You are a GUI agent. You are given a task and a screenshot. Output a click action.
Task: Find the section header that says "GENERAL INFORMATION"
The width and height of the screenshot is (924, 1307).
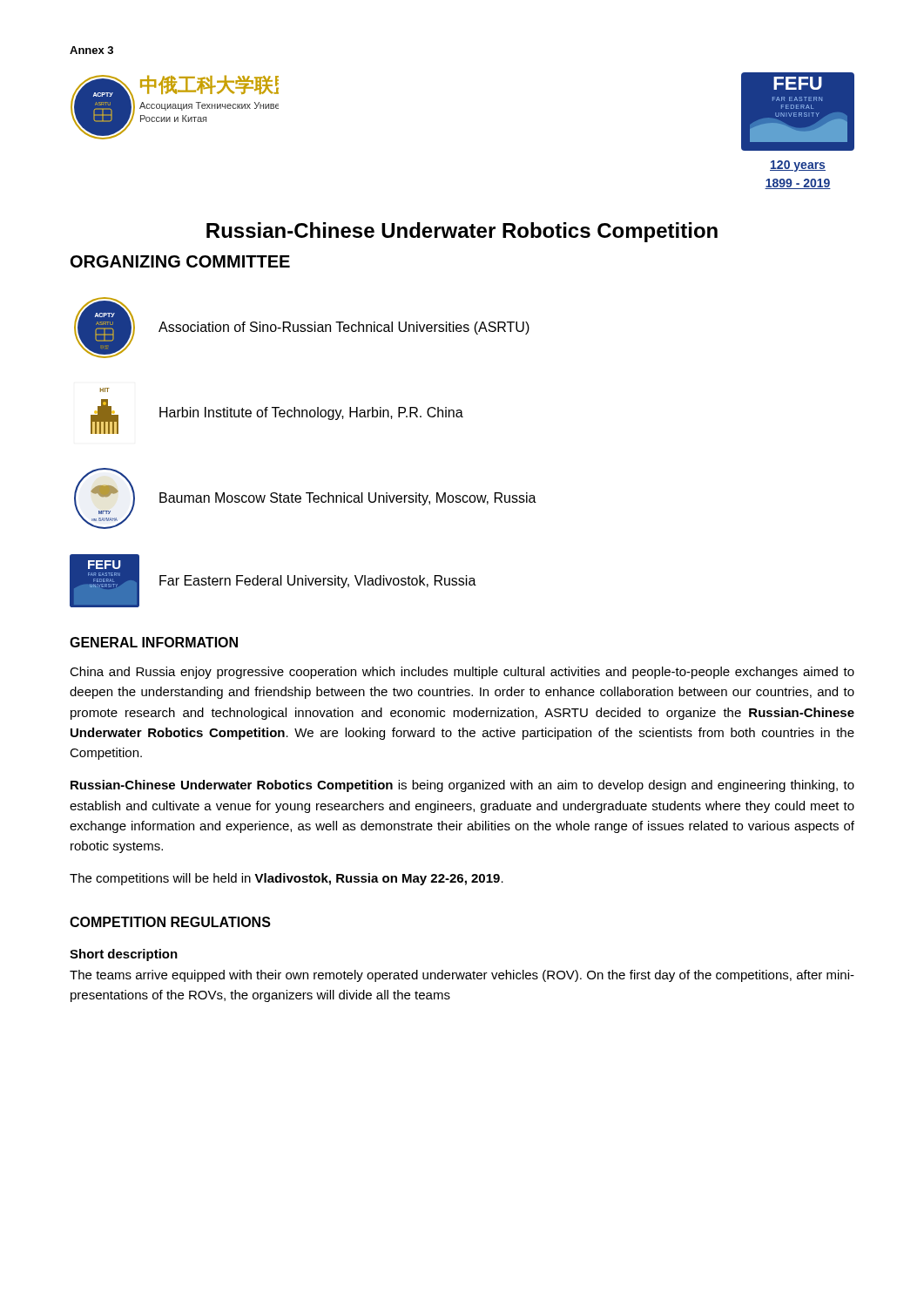click(154, 643)
